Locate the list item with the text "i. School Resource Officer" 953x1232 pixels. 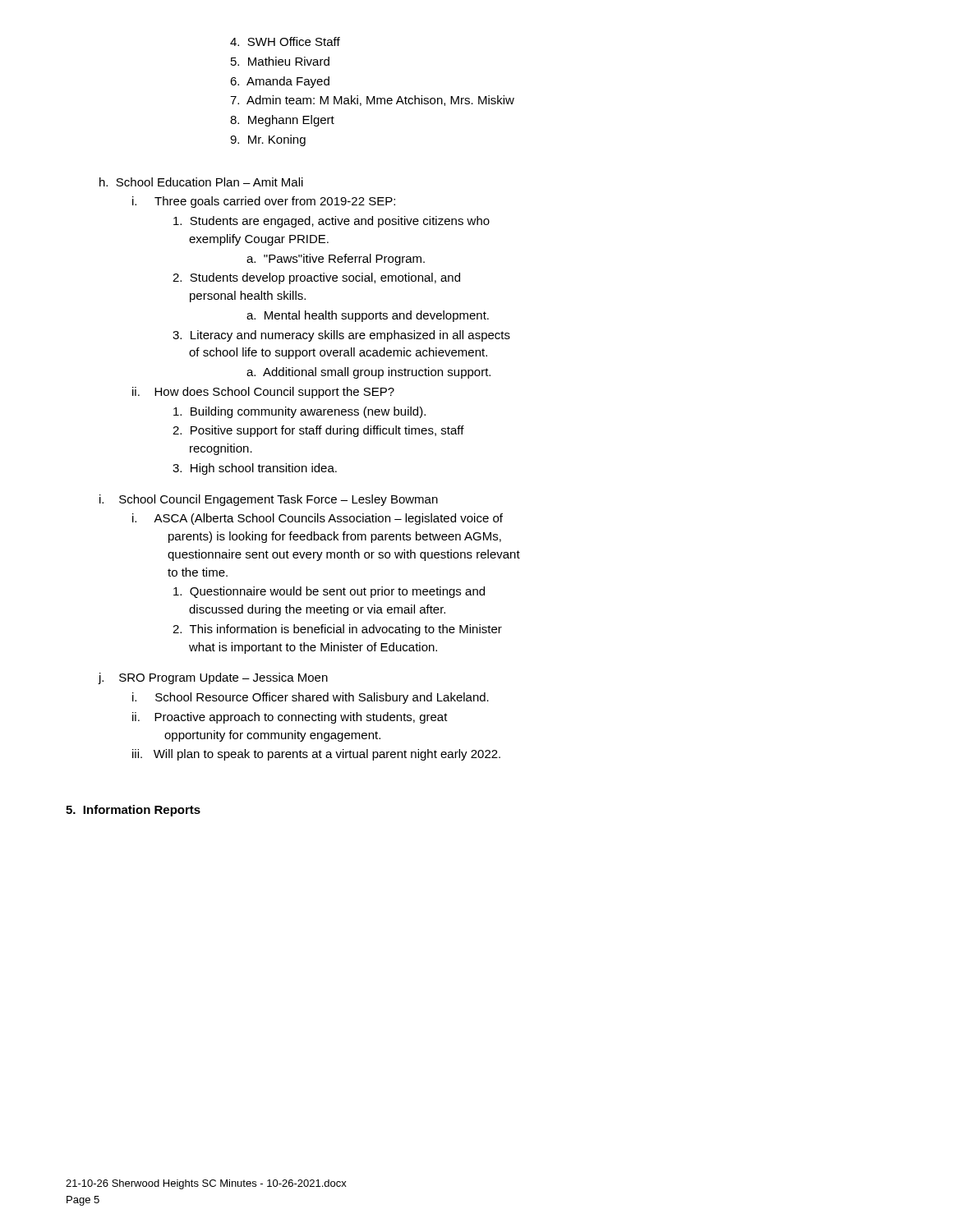(310, 697)
